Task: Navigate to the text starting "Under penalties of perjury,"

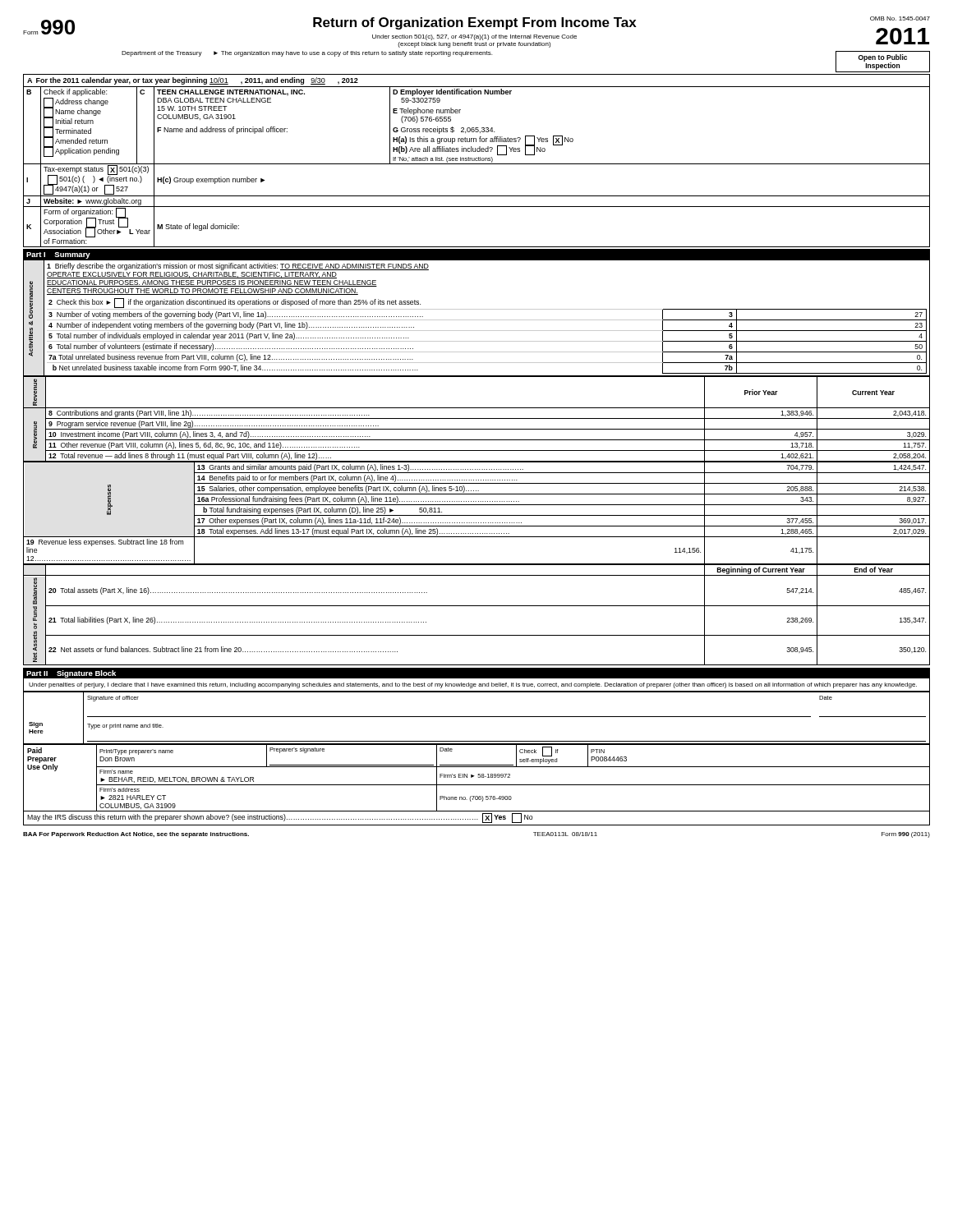Action: pos(473,684)
